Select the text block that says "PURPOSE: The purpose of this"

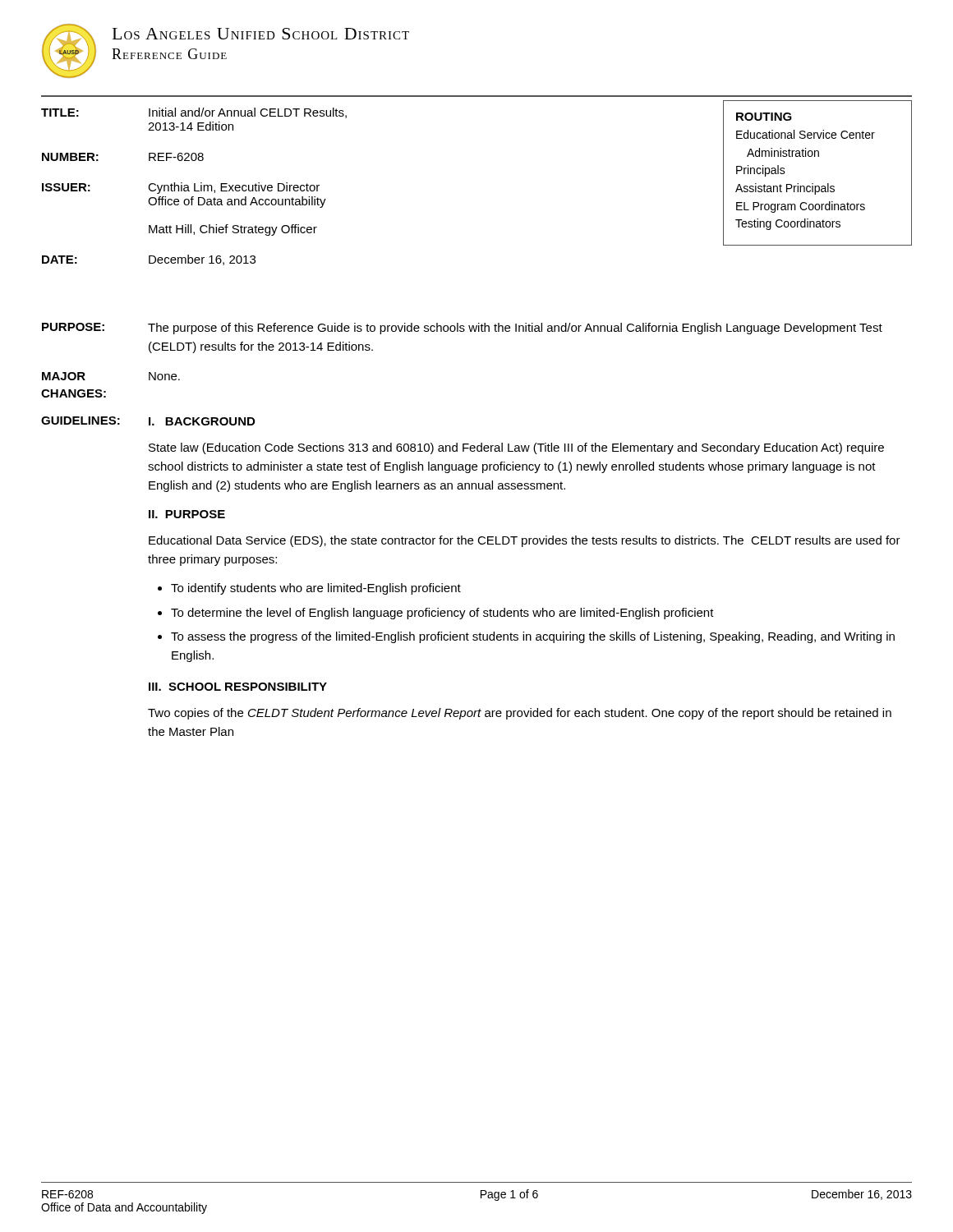pos(476,337)
